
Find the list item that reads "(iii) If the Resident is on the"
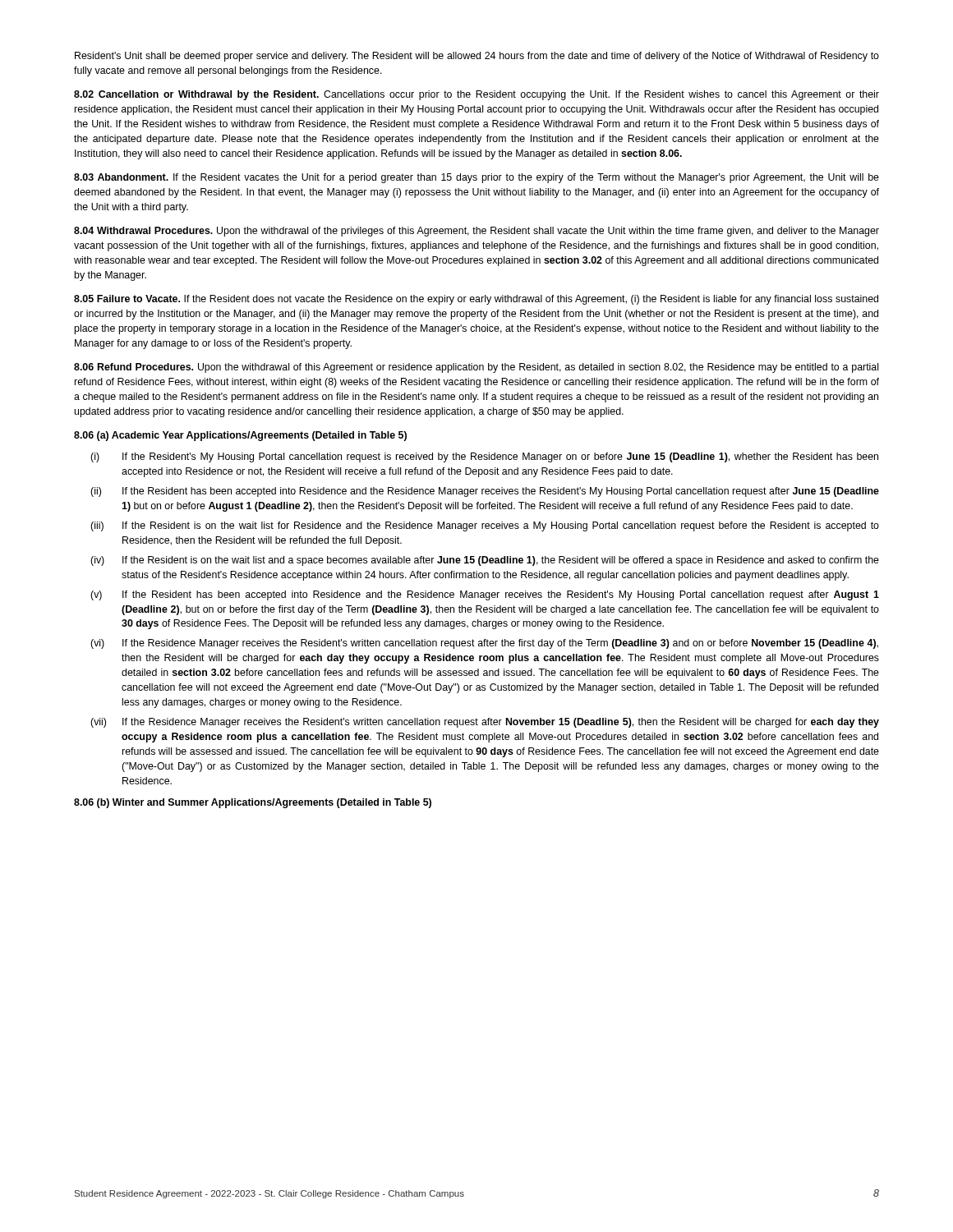(x=476, y=534)
